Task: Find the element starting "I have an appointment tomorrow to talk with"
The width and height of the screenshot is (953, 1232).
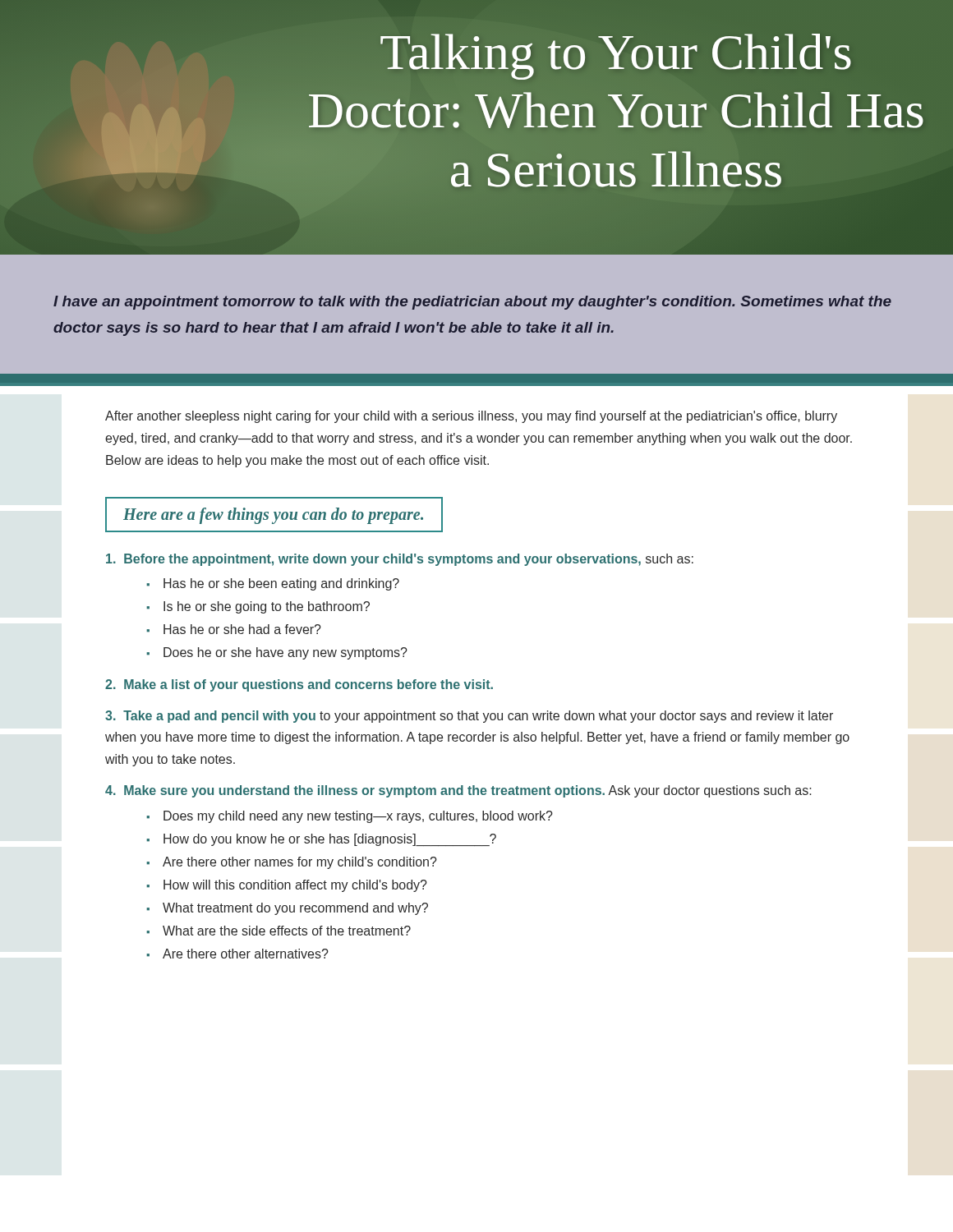Action: coord(476,314)
